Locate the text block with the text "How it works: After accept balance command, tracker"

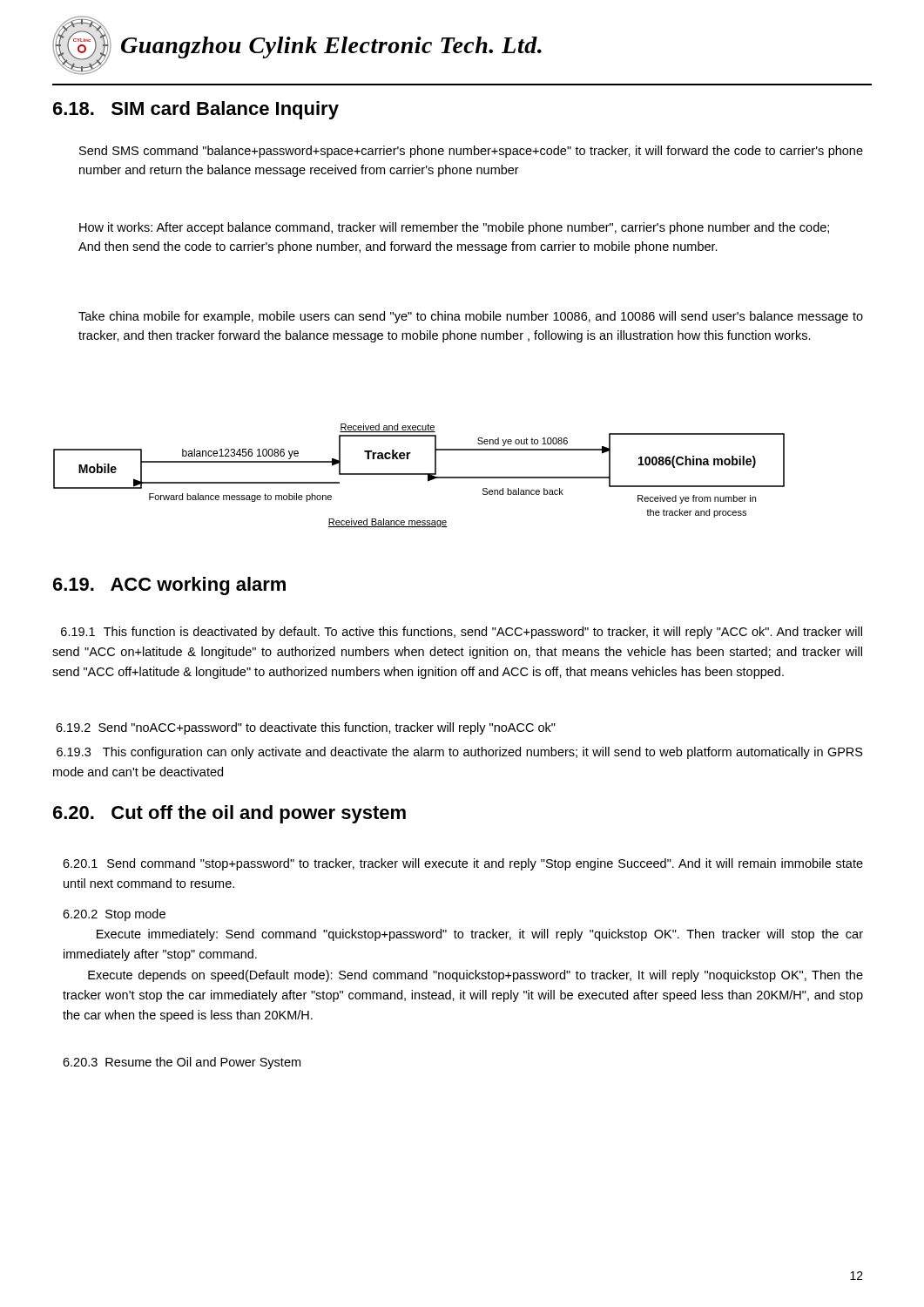(x=454, y=237)
